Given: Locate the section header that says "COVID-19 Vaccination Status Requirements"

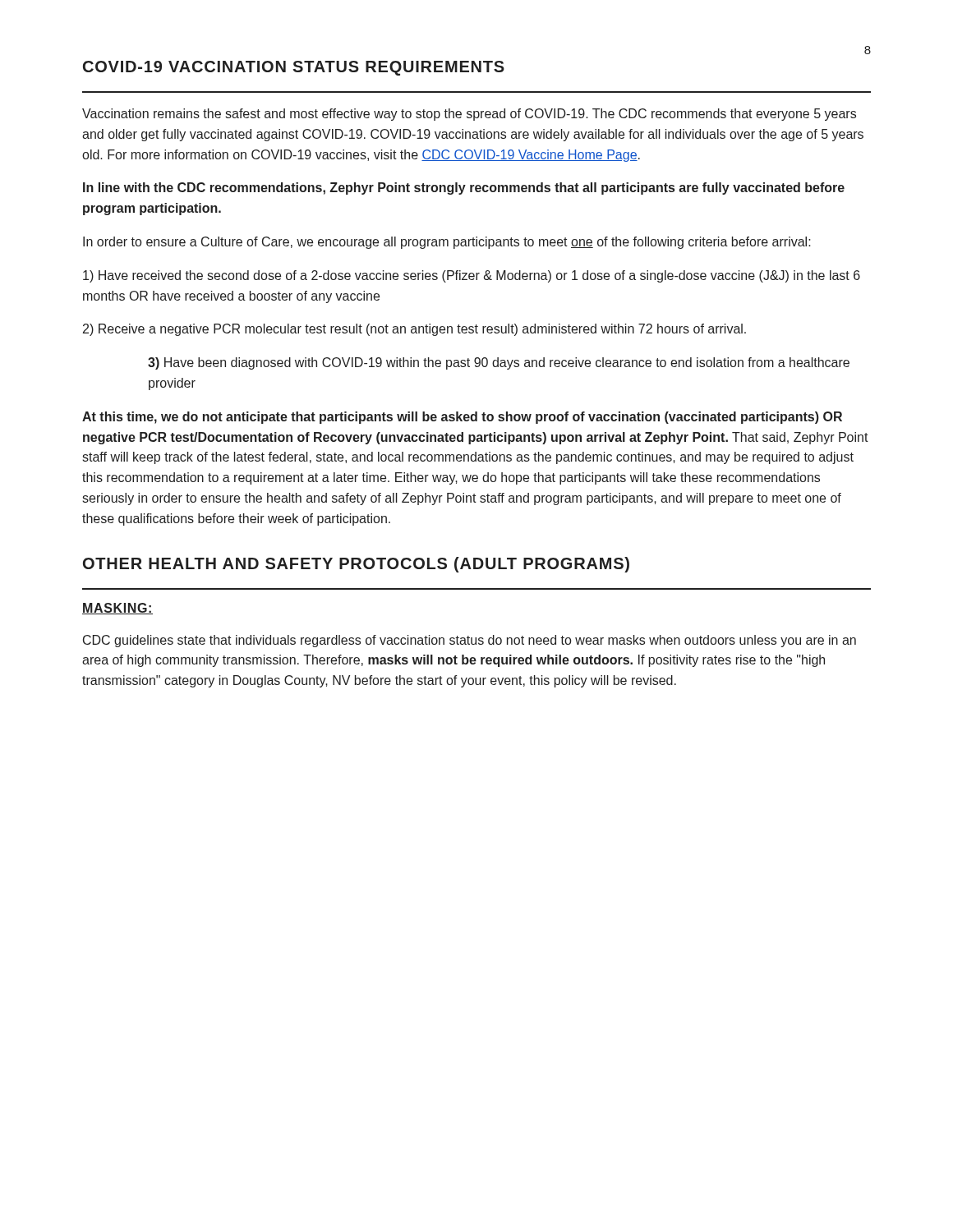Looking at the screenshot, I should (x=476, y=75).
